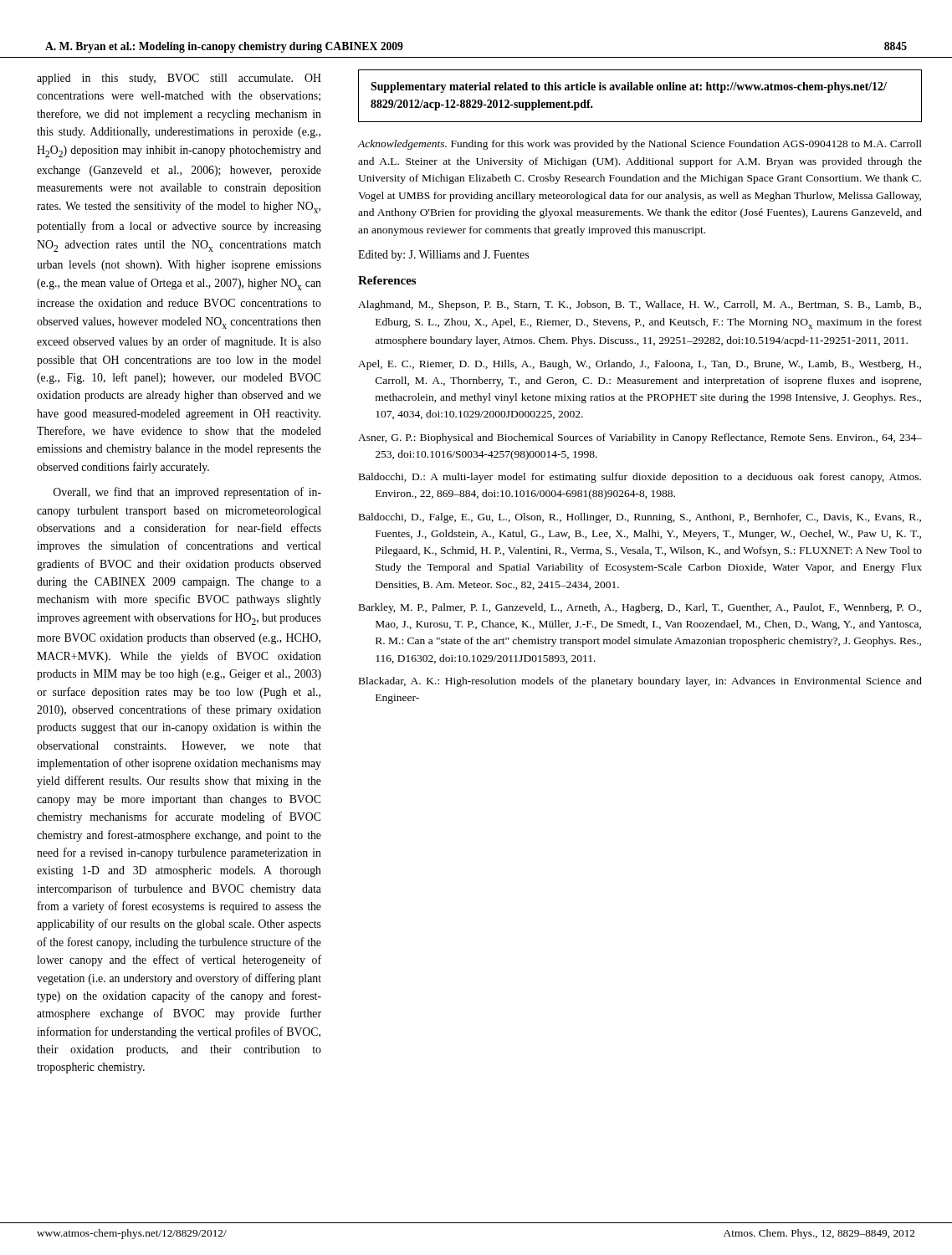Click on the passage starting "Baldocchi, D., Falge, E., Gu, L., Olson, R.,"
Screen dimensions: 1255x952
tap(640, 550)
